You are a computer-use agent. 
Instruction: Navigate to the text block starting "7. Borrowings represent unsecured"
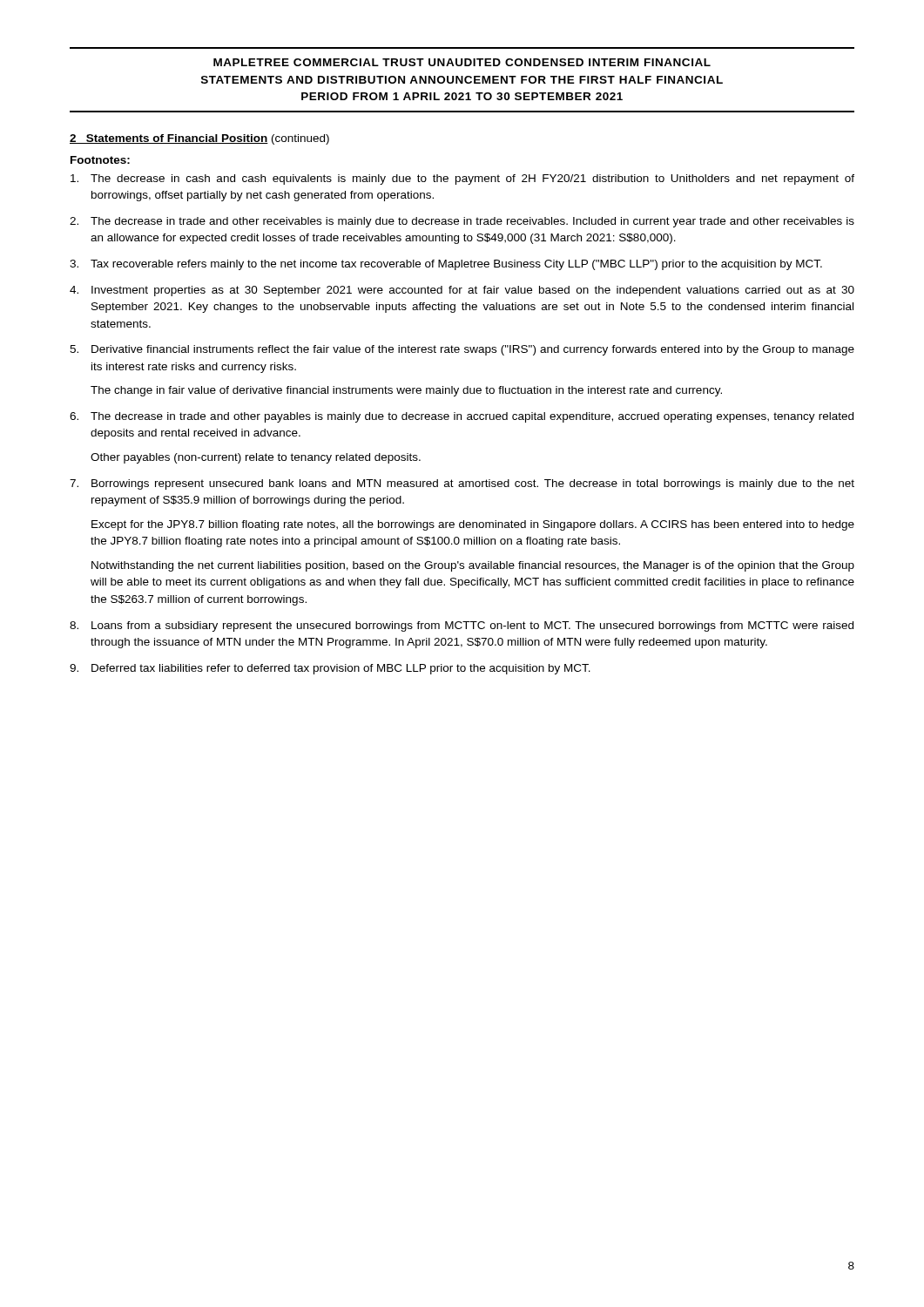click(462, 541)
